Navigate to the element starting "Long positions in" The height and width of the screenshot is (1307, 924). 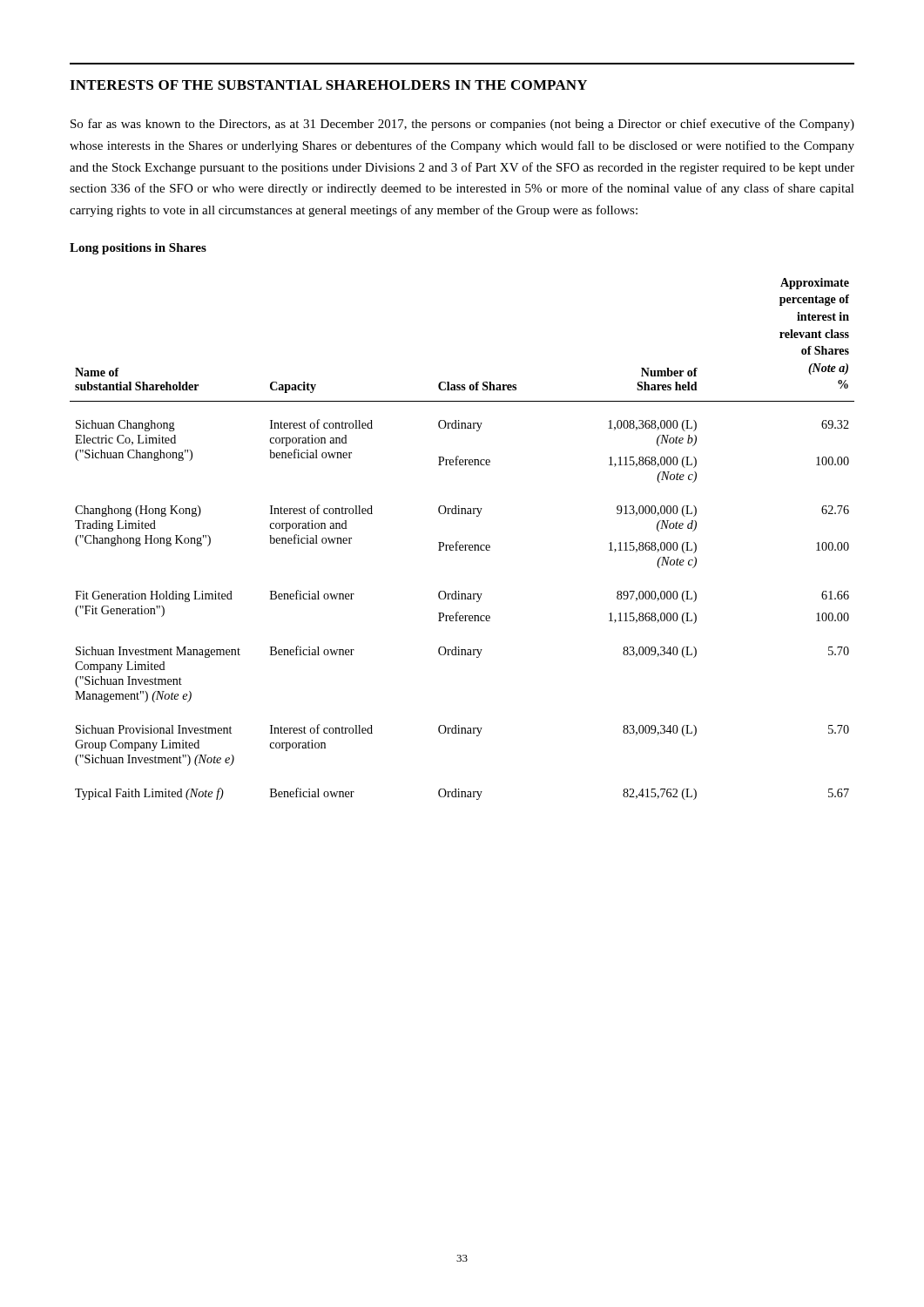(138, 247)
